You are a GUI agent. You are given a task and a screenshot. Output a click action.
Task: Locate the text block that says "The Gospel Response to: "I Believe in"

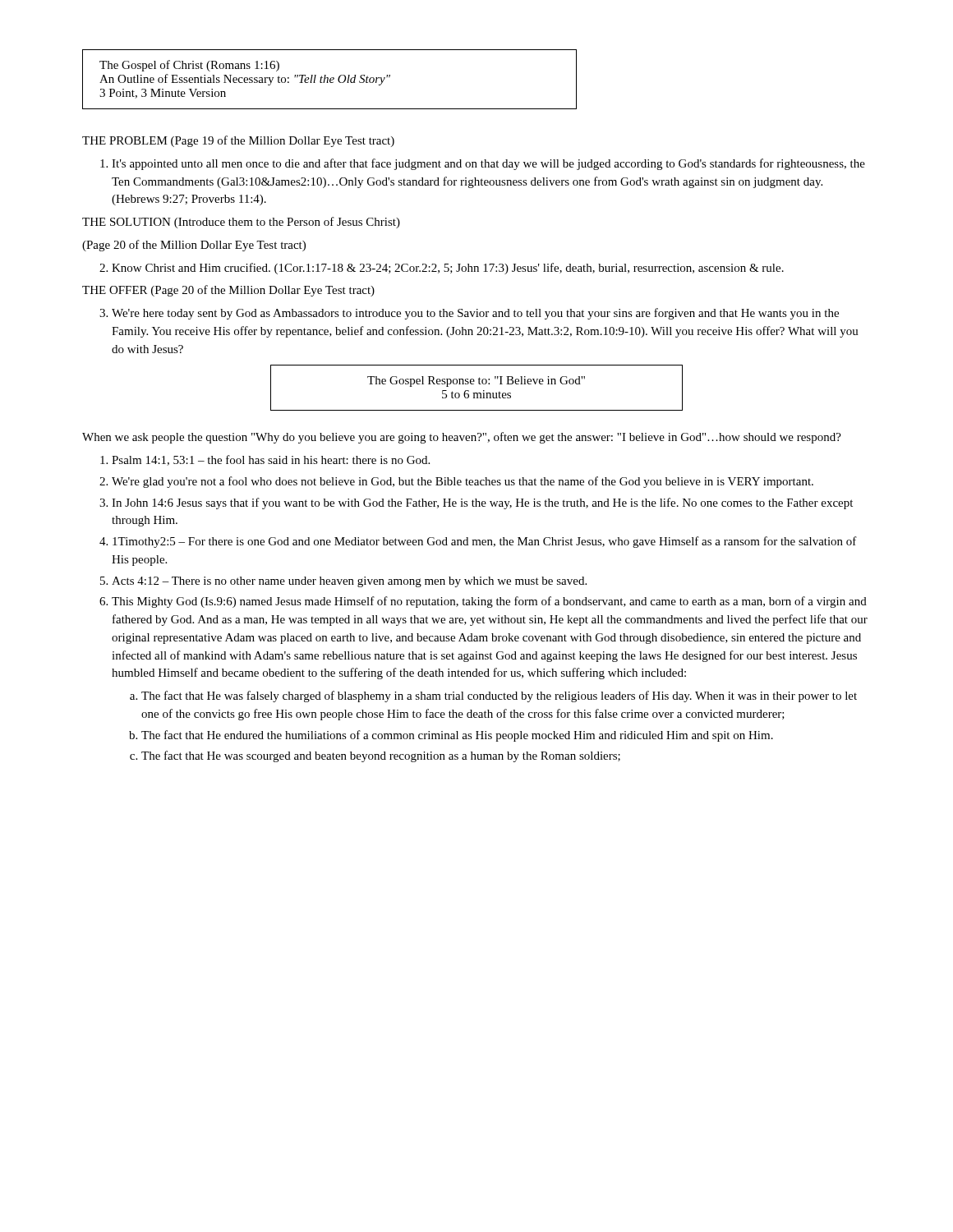pyautogui.click(x=476, y=387)
